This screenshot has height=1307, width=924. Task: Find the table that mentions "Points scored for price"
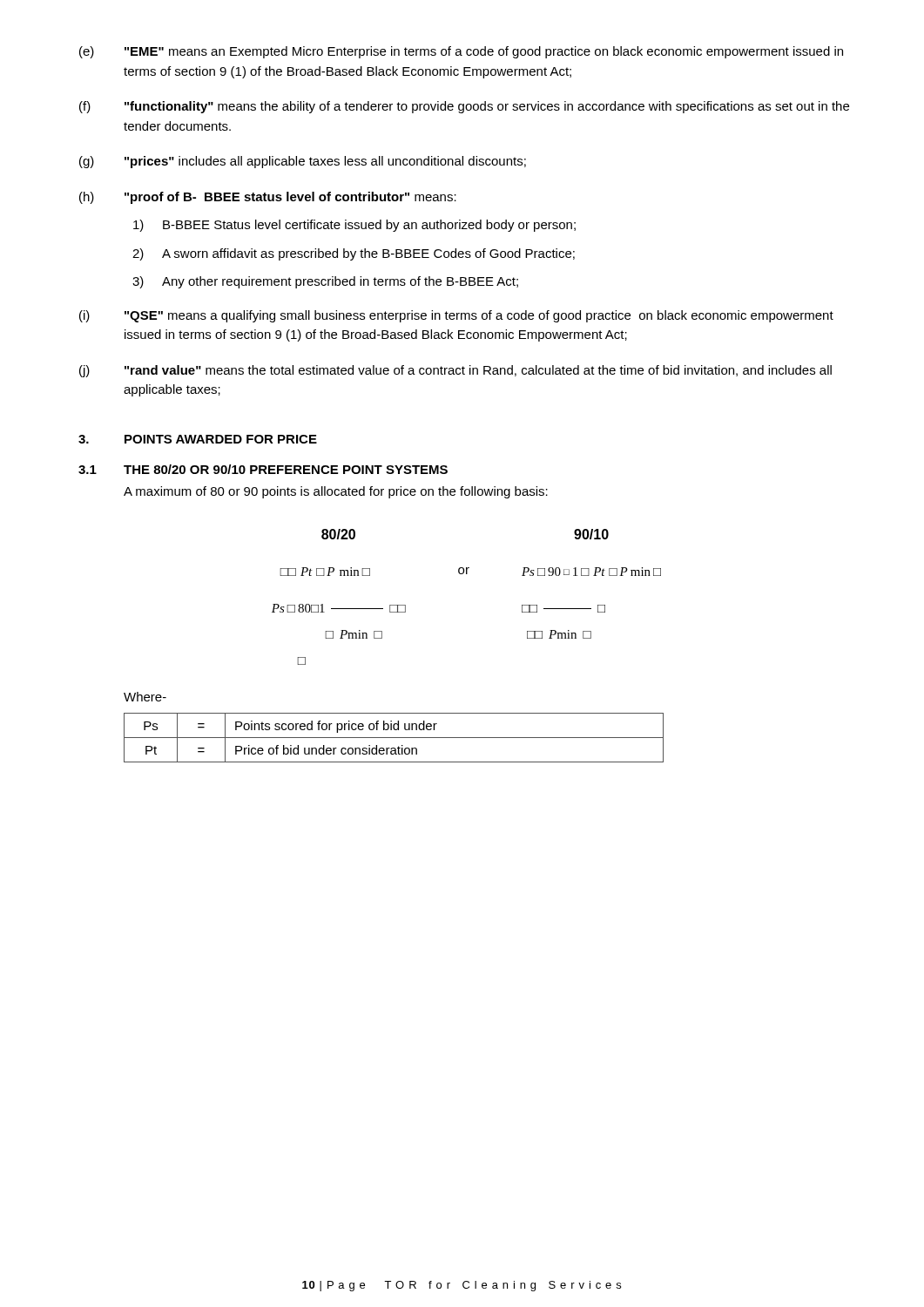489,738
